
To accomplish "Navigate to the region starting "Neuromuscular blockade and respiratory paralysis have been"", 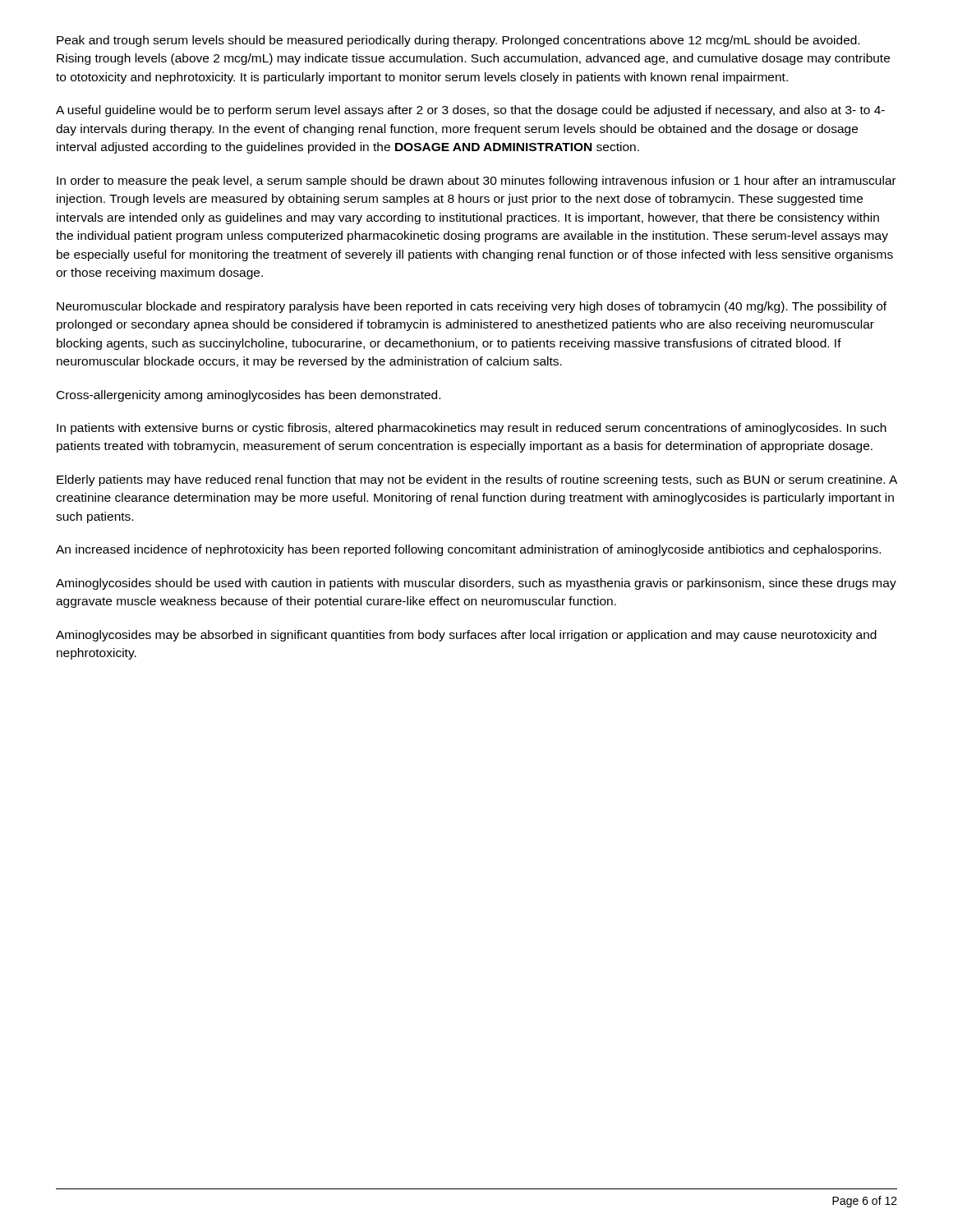I will (x=471, y=333).
